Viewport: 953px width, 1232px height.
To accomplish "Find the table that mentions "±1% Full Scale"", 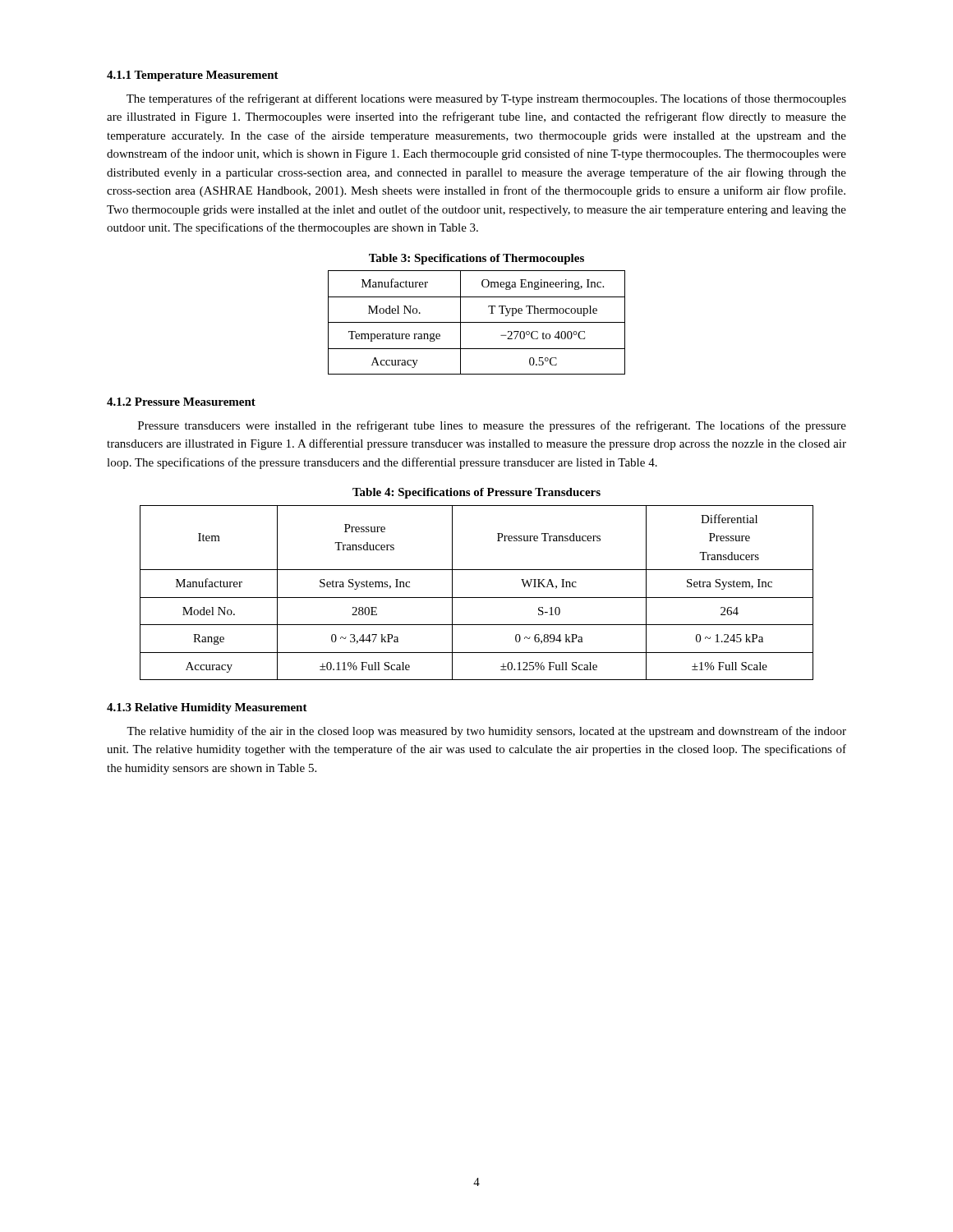I will (x=476, y=592).
